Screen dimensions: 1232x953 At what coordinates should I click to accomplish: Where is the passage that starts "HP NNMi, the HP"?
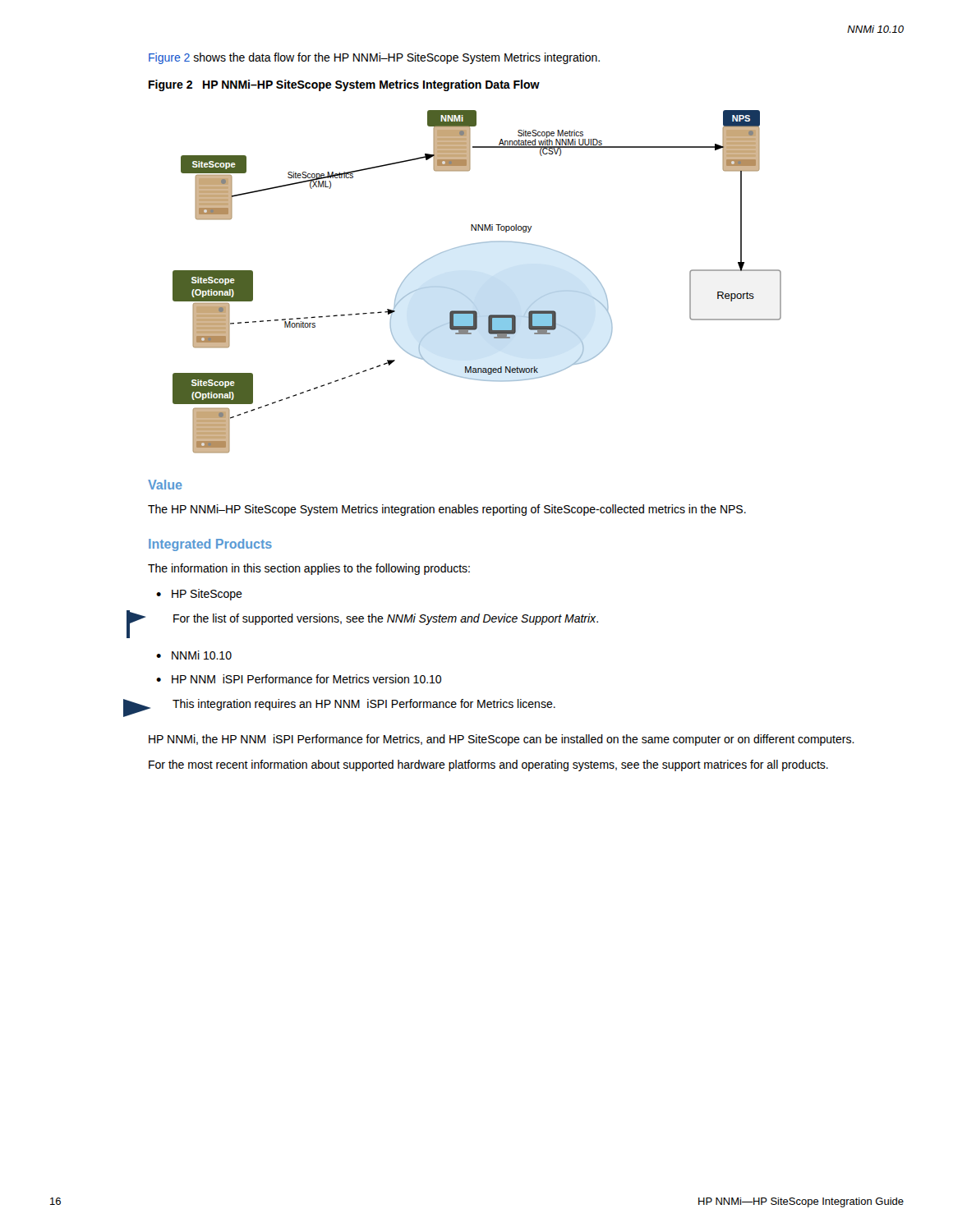(501, 739)
